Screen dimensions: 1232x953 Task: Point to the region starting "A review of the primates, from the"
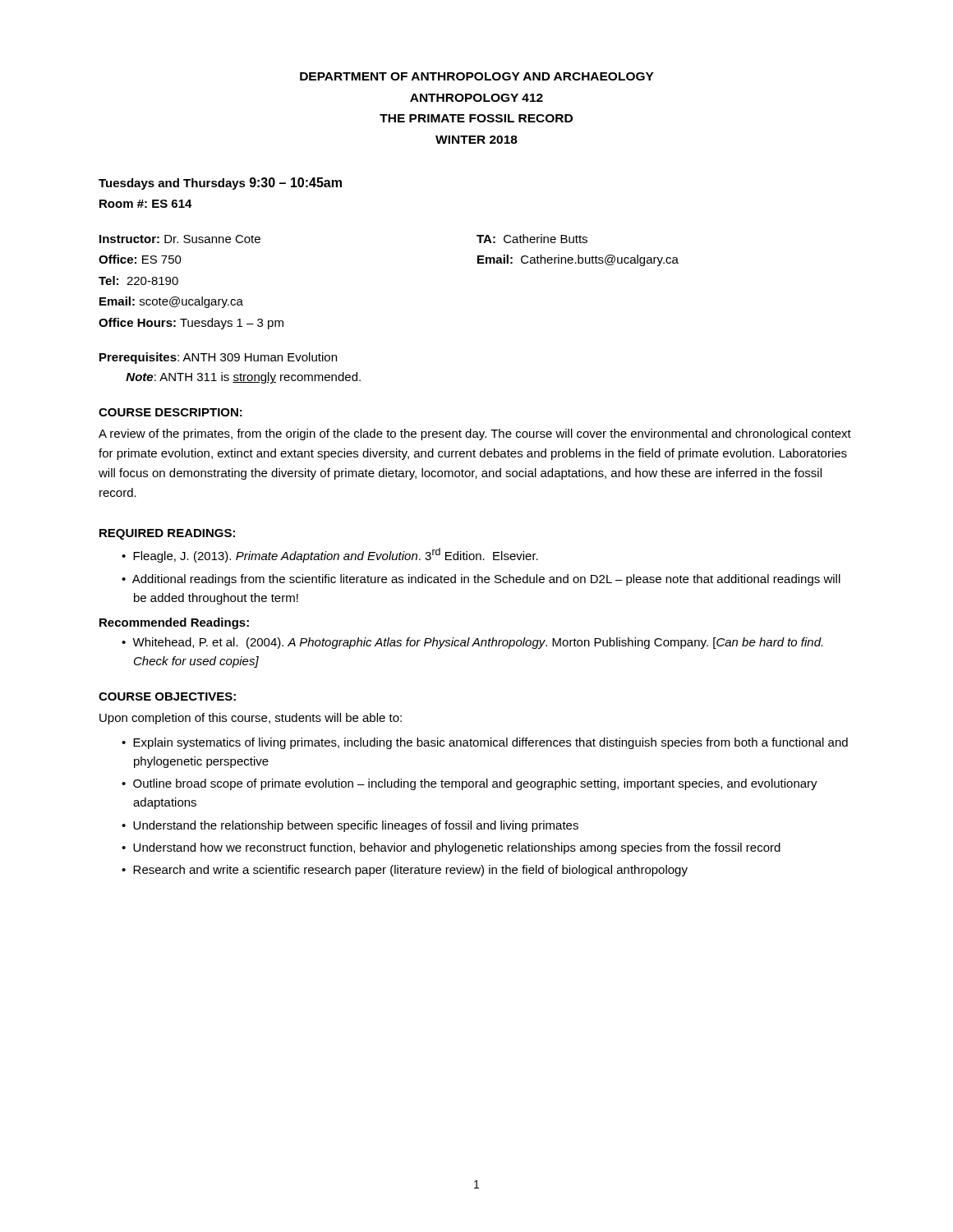point(475,463)
